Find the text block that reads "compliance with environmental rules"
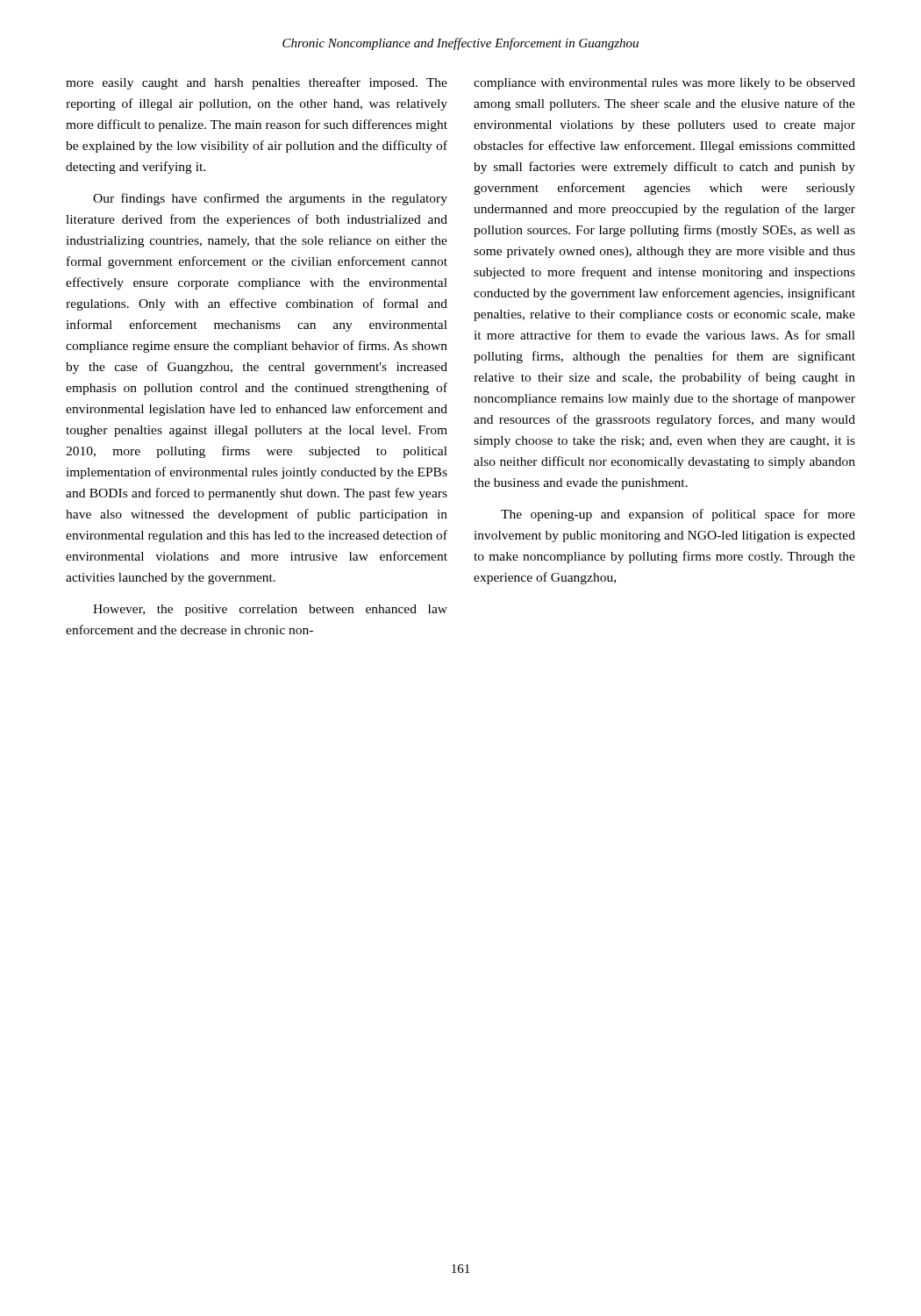This screenshot has height=1316, width=921. click(664, 330)
